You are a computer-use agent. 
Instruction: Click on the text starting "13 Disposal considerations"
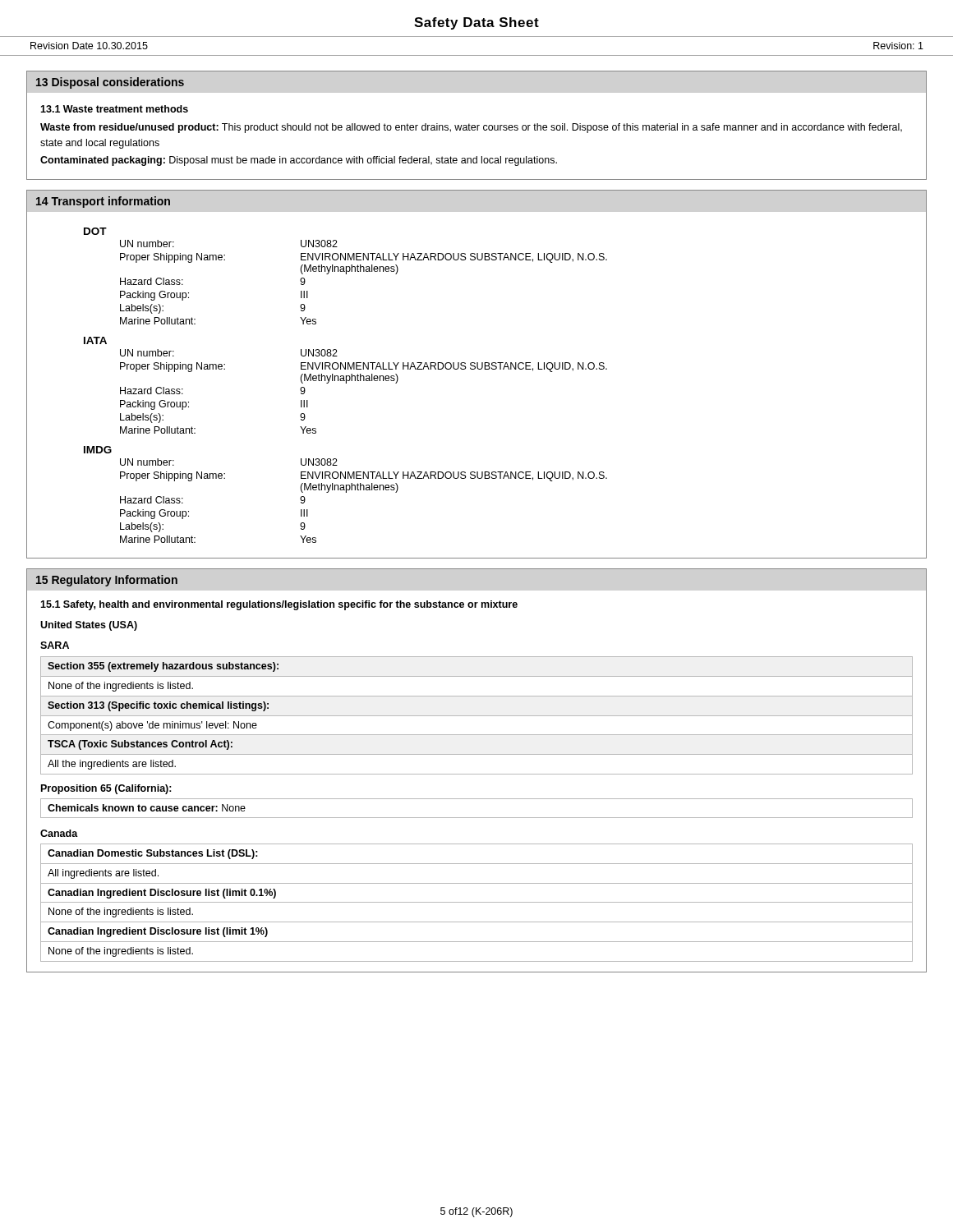click(476, 125)
